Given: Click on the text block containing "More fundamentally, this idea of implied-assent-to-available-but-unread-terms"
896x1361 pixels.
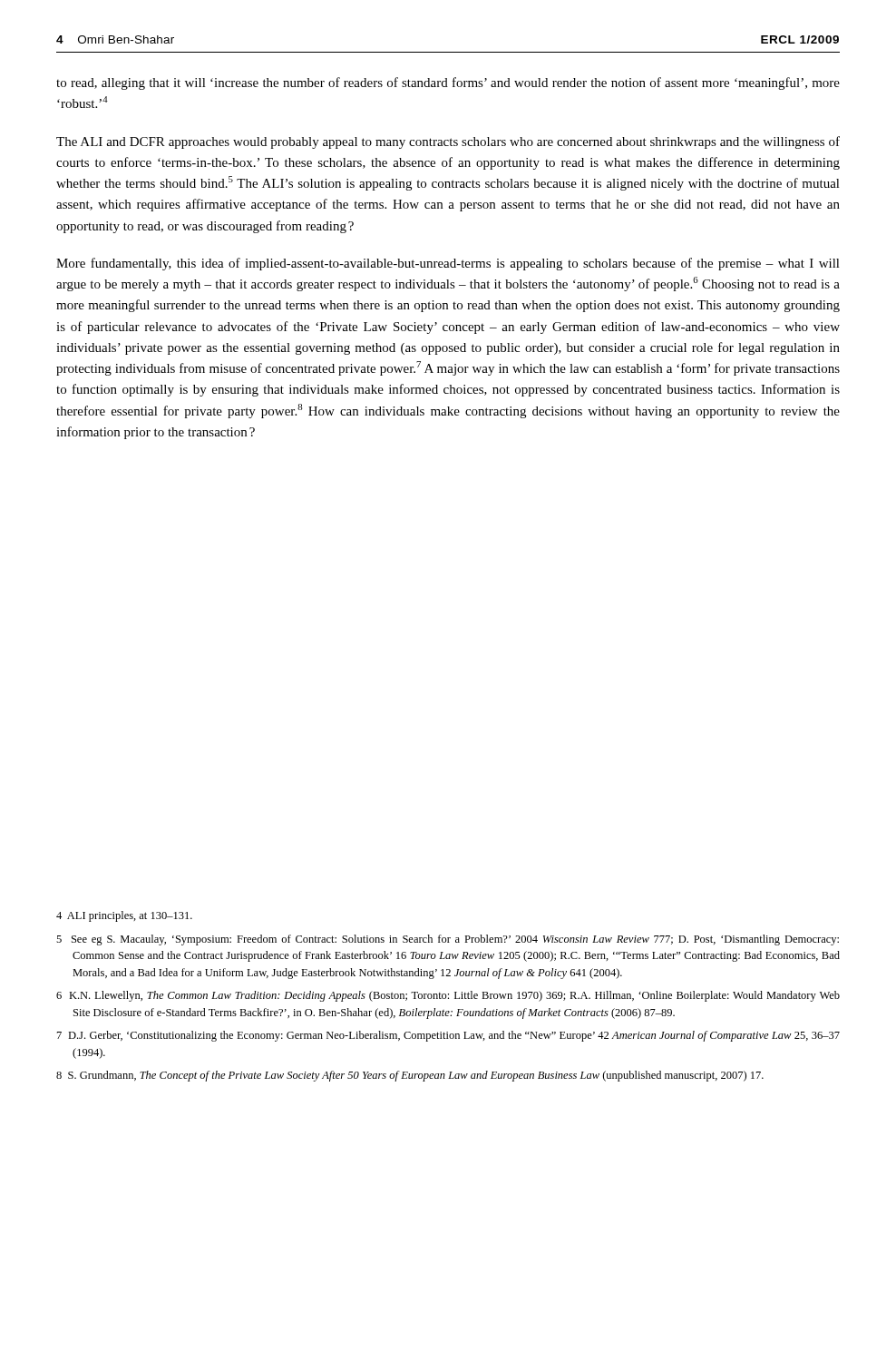Looking at the screenshot, I should coord(448,347).
